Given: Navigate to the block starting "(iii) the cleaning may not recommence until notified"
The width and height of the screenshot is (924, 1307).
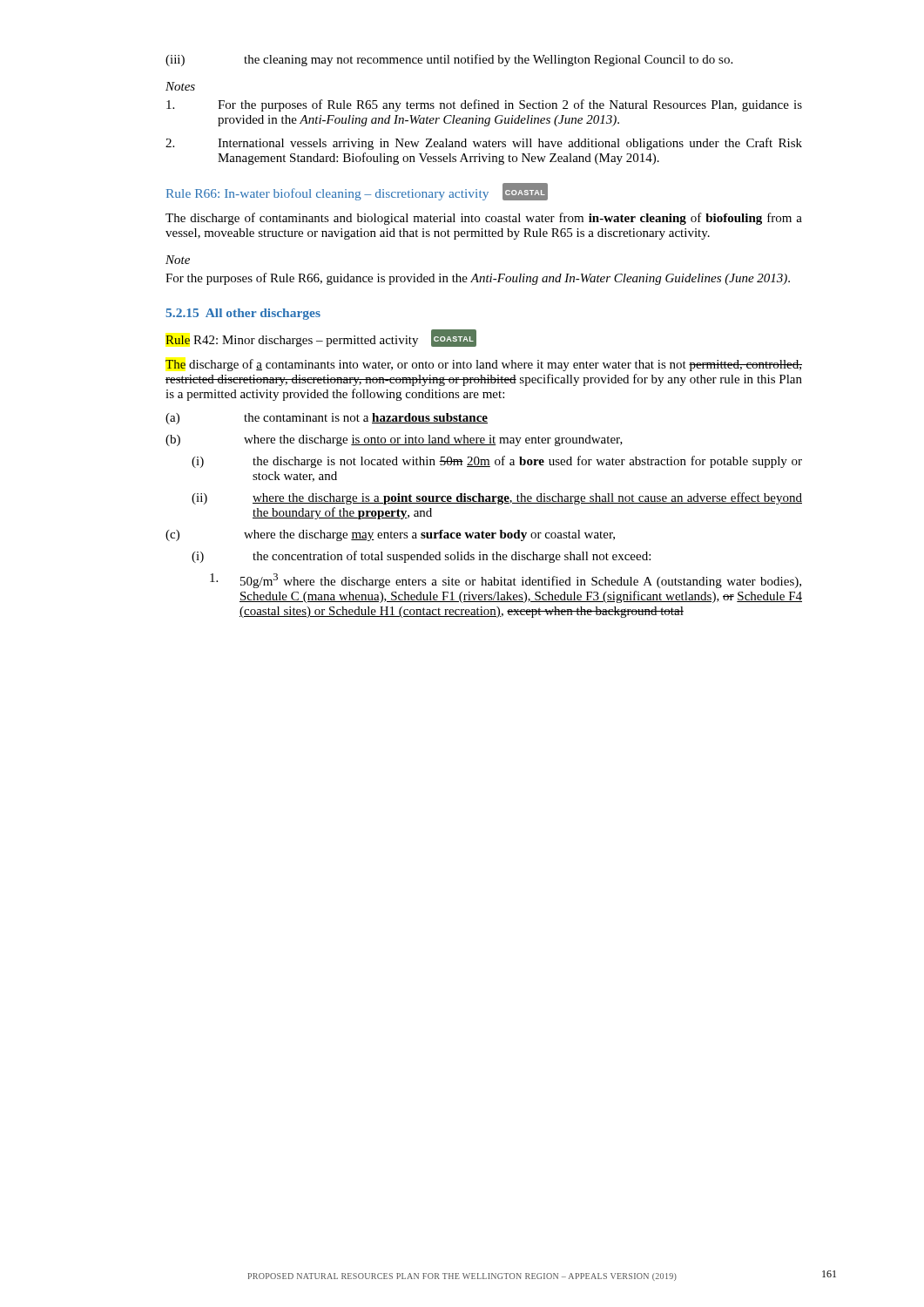Looking at the screenshot, I should pyautogui.click(x=484, y=60).
